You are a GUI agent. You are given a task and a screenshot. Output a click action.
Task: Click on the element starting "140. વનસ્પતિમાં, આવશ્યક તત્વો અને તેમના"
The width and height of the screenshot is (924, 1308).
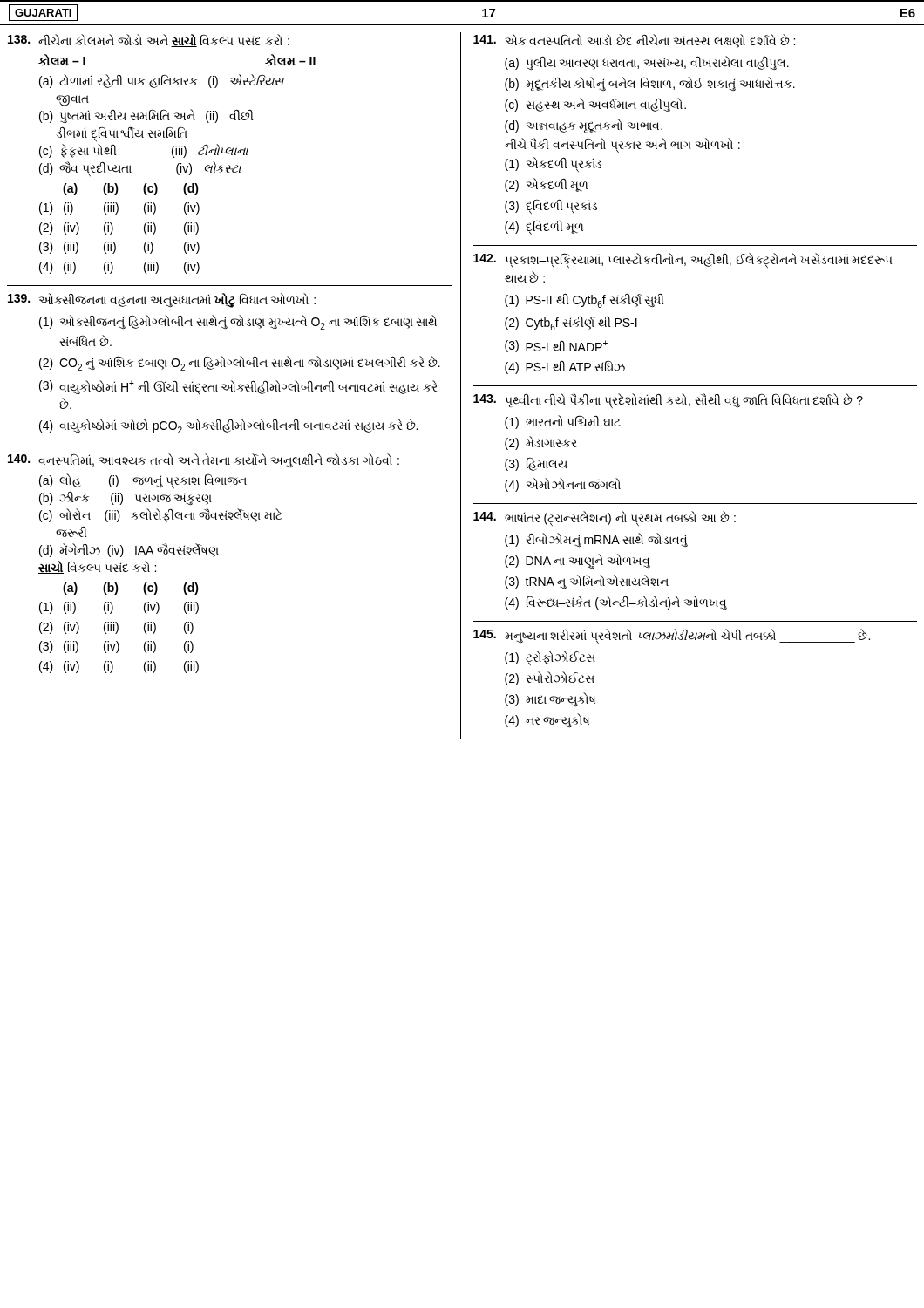click(x=204, y=461)
